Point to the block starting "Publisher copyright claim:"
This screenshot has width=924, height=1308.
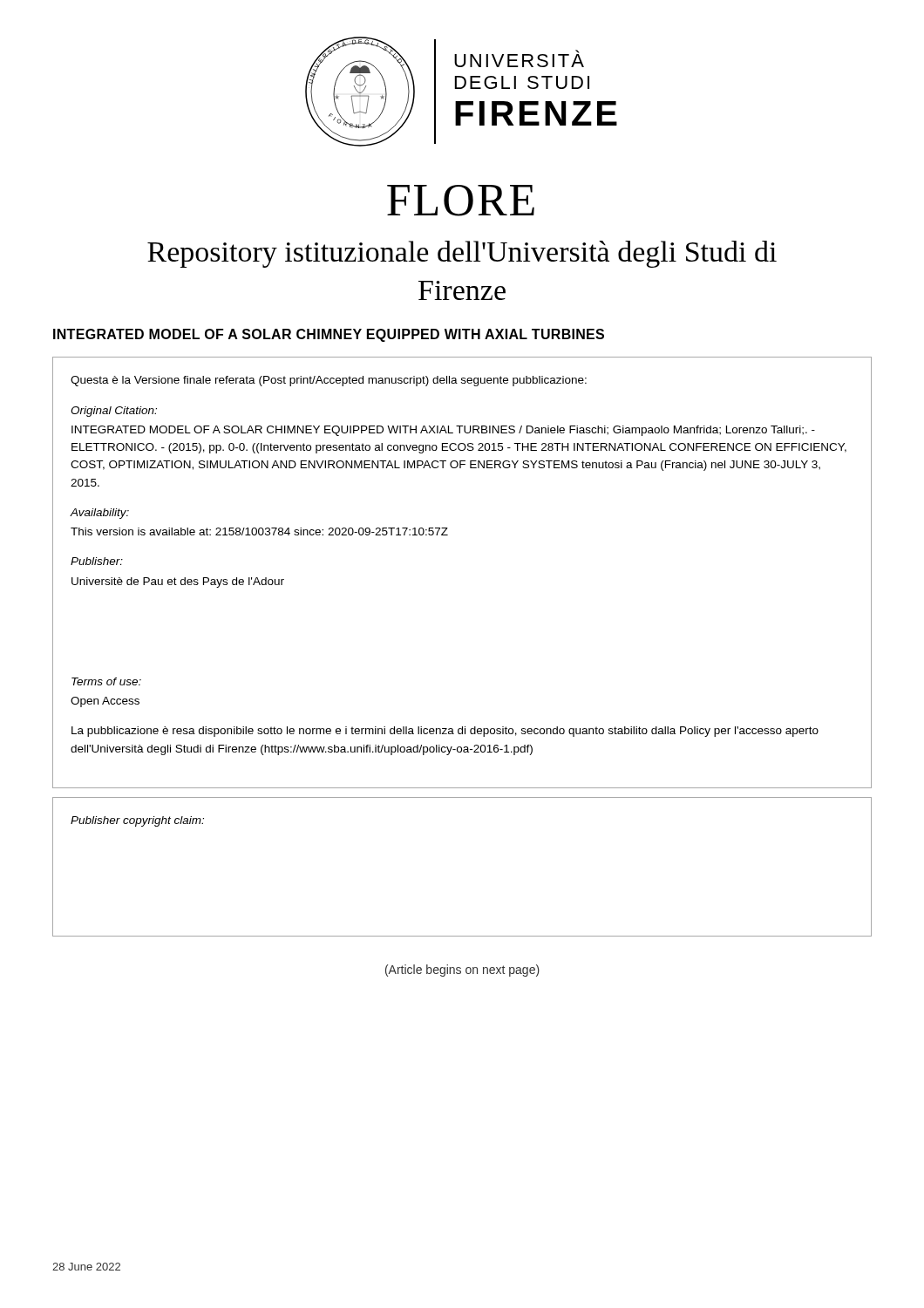[x=137, y=821]
